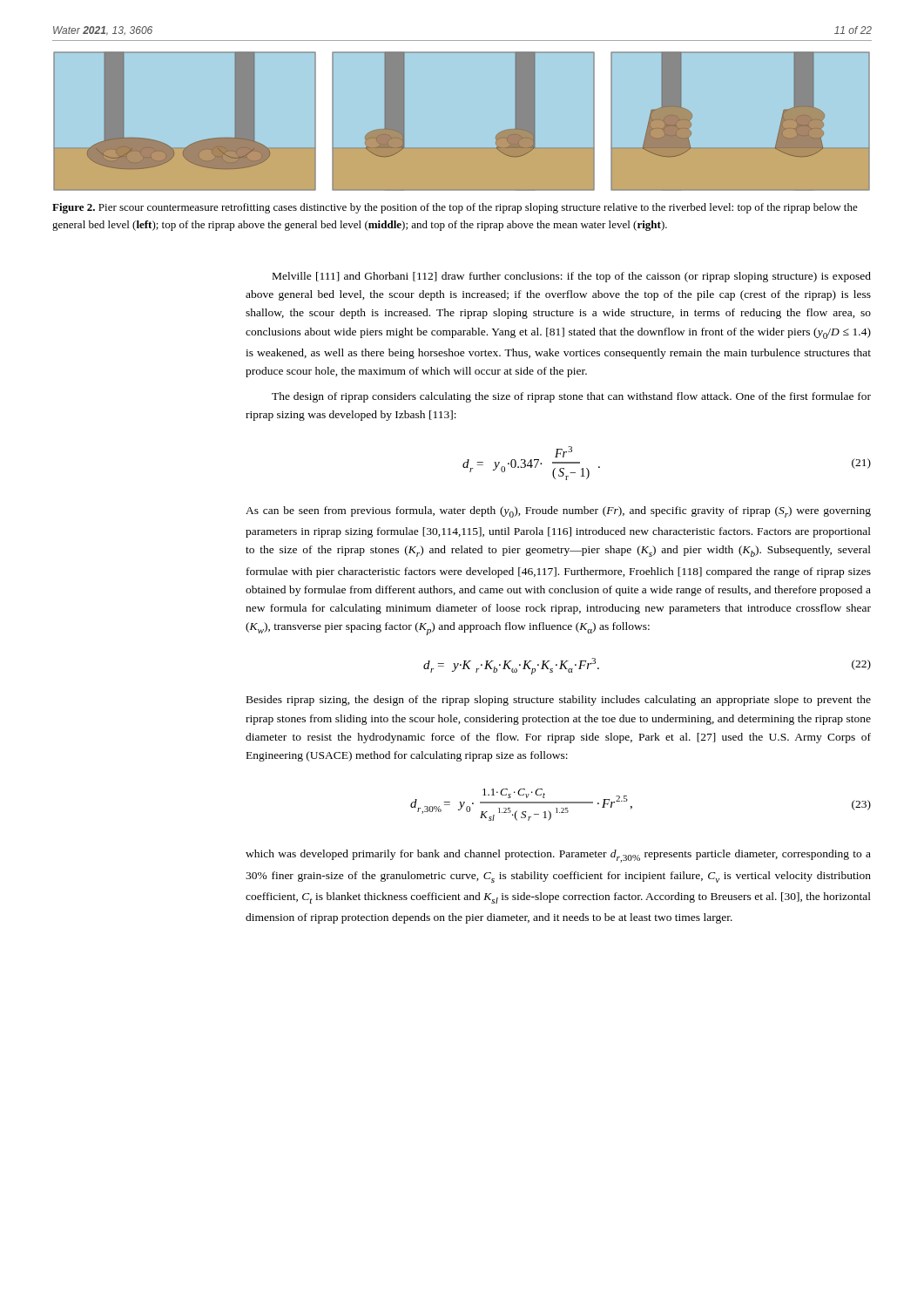Find the block starting "Figure 2. Pier scour countermeasure retrofitting cases distinctive"
Image resolution: width=924 pixels, height=1307 pixels.
[x=455, y=215]
